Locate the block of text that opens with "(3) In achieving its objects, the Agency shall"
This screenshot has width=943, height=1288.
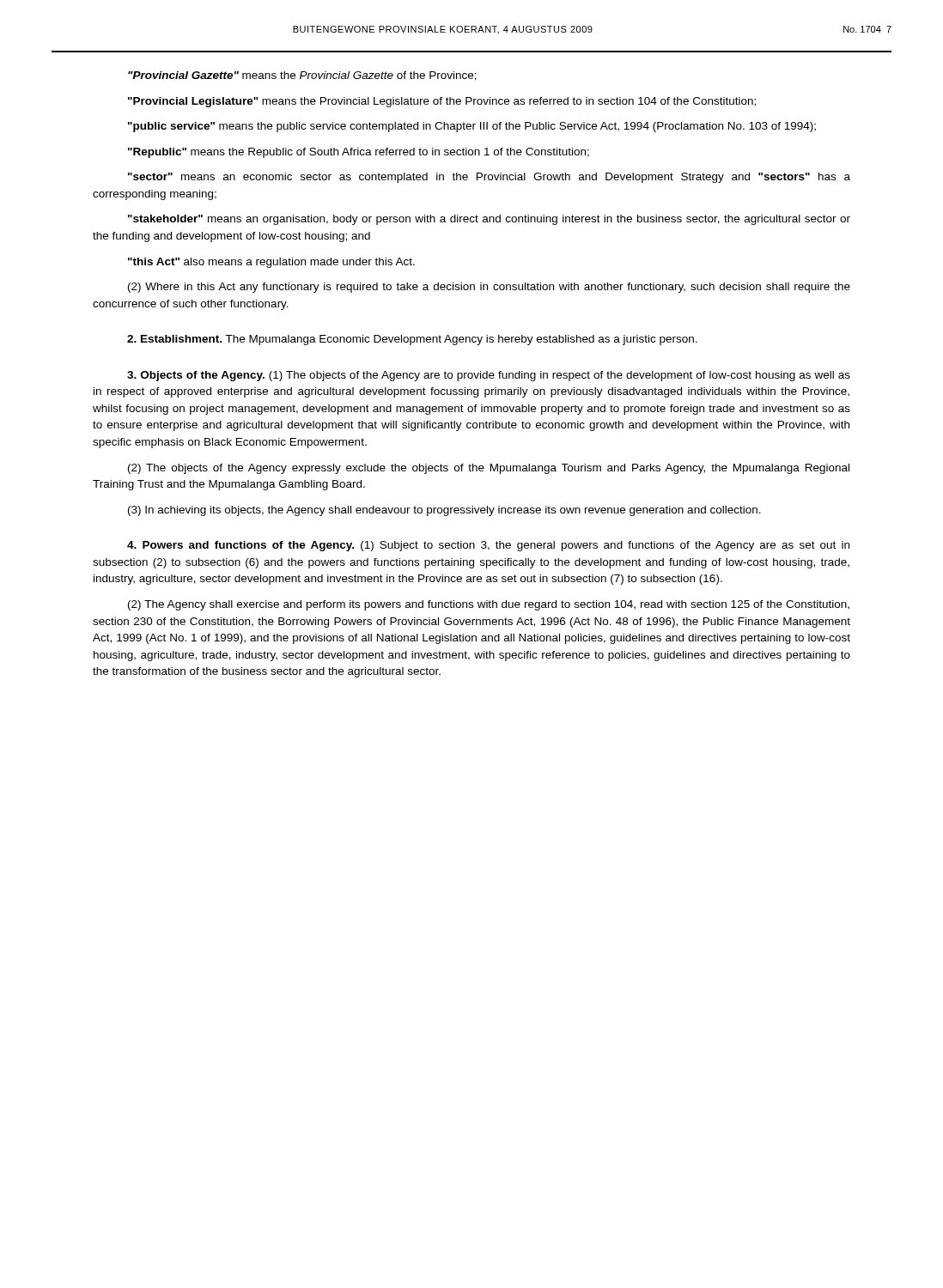[x=444, y=509]
